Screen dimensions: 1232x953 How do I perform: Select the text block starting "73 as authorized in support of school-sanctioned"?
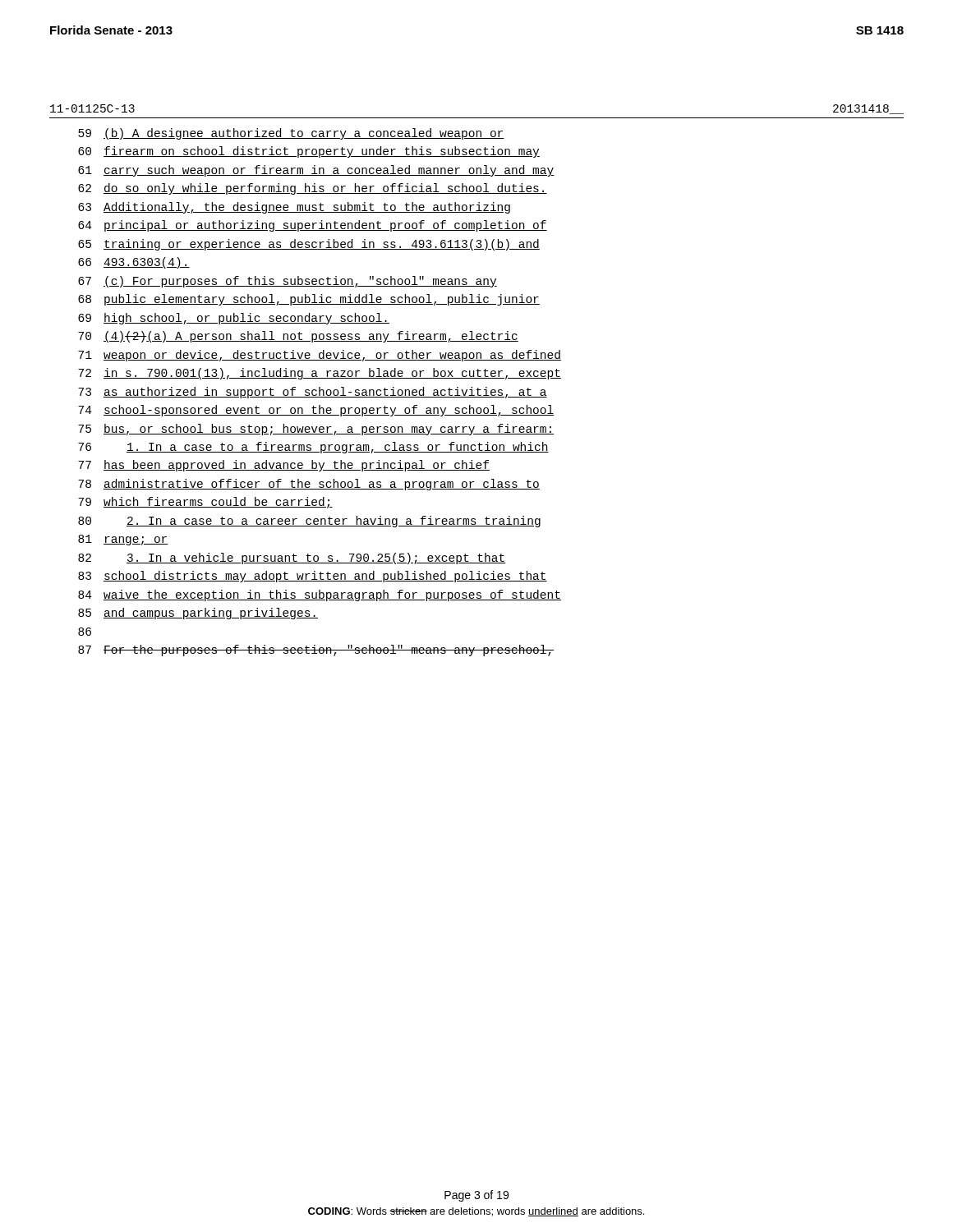click(x=476, y=392)
